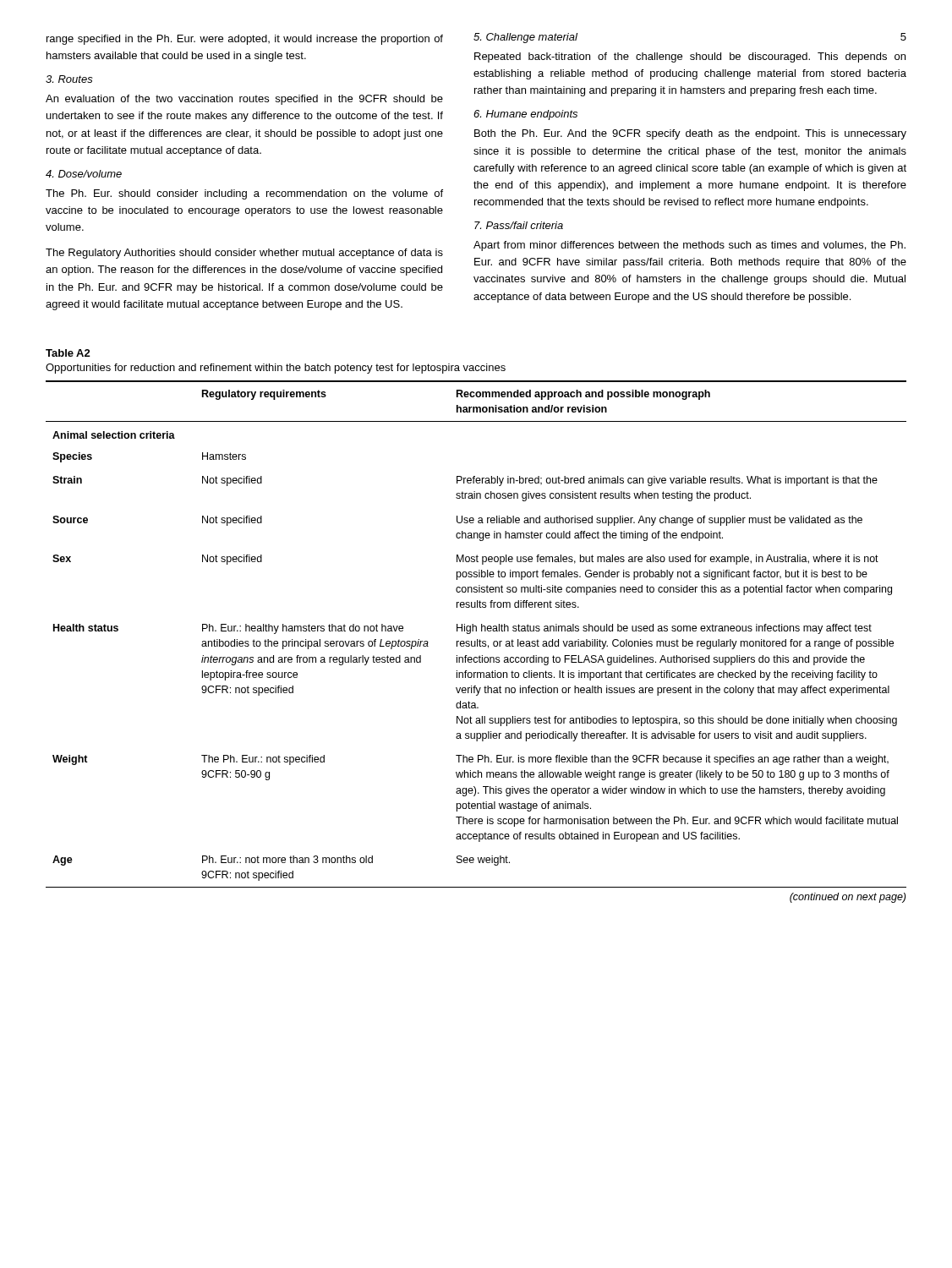Click on the text block that says "Both the Ph. Eur. And the"
This screenshot has height=1268, width=952.
pyautogui.click(x=690, y=168)
